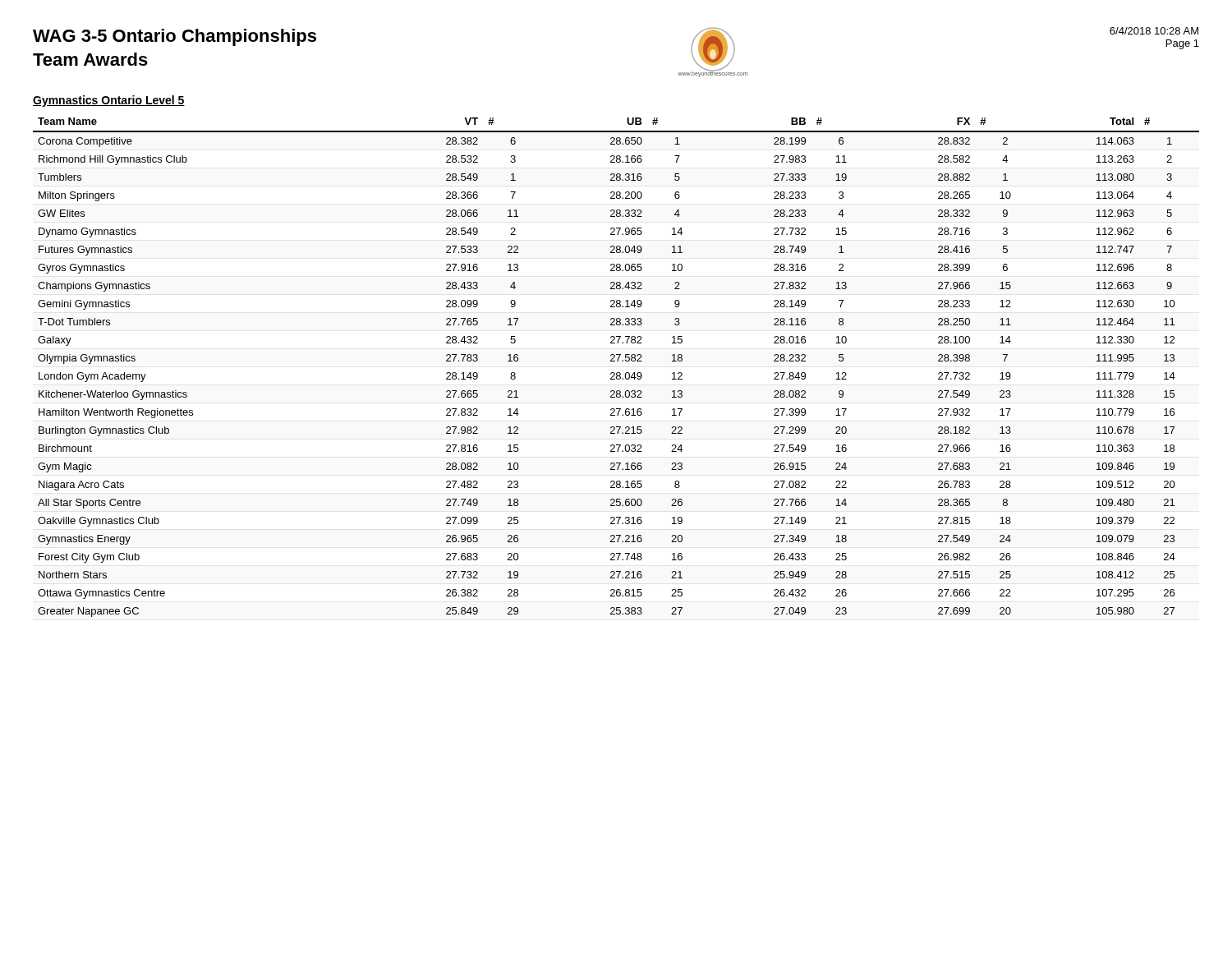
Task: Locate the block starting "Gymnastics Ontario Level 5"
Action: (109, 100)
